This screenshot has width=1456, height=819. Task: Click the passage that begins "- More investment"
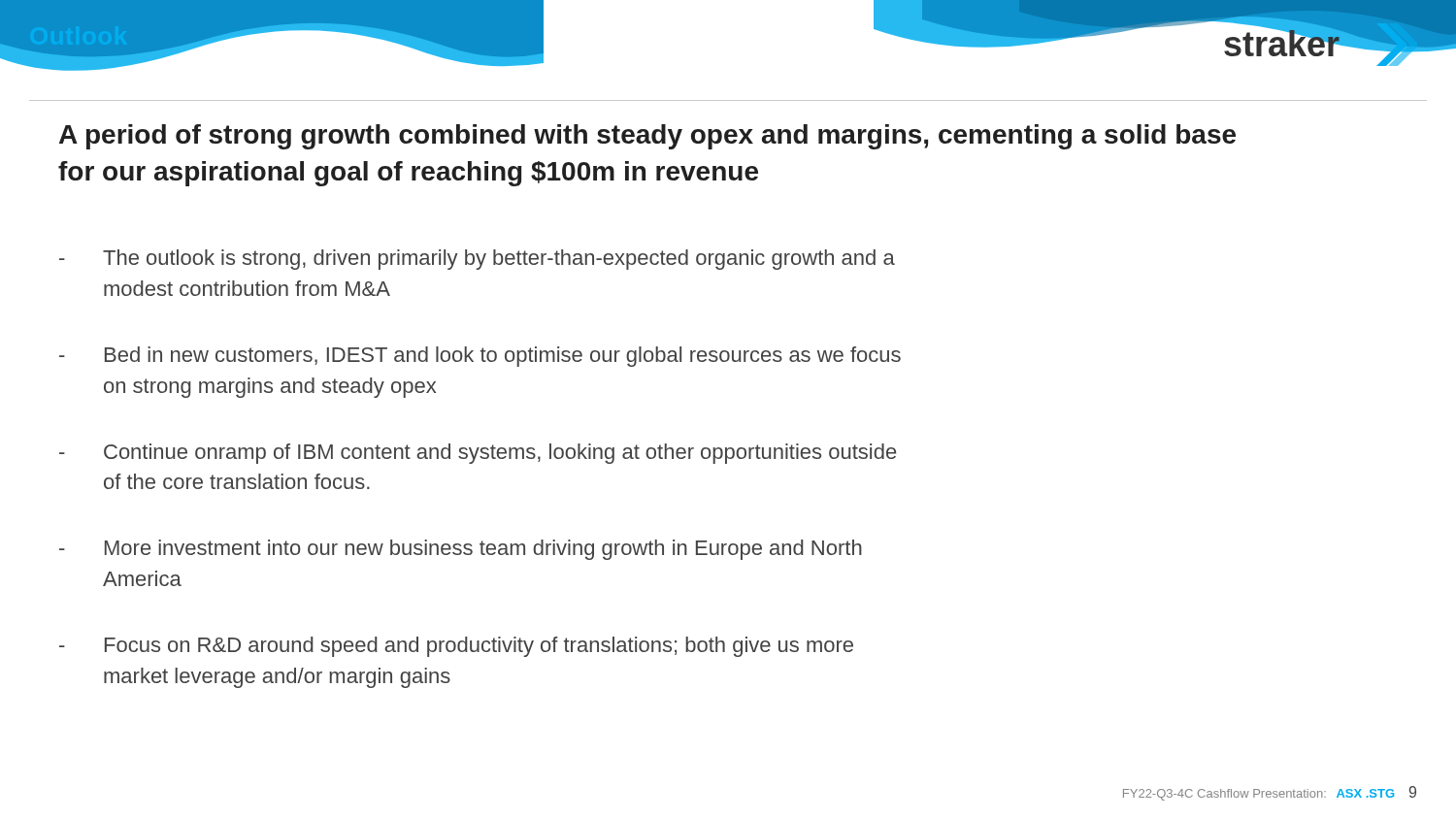coord(718,564)
